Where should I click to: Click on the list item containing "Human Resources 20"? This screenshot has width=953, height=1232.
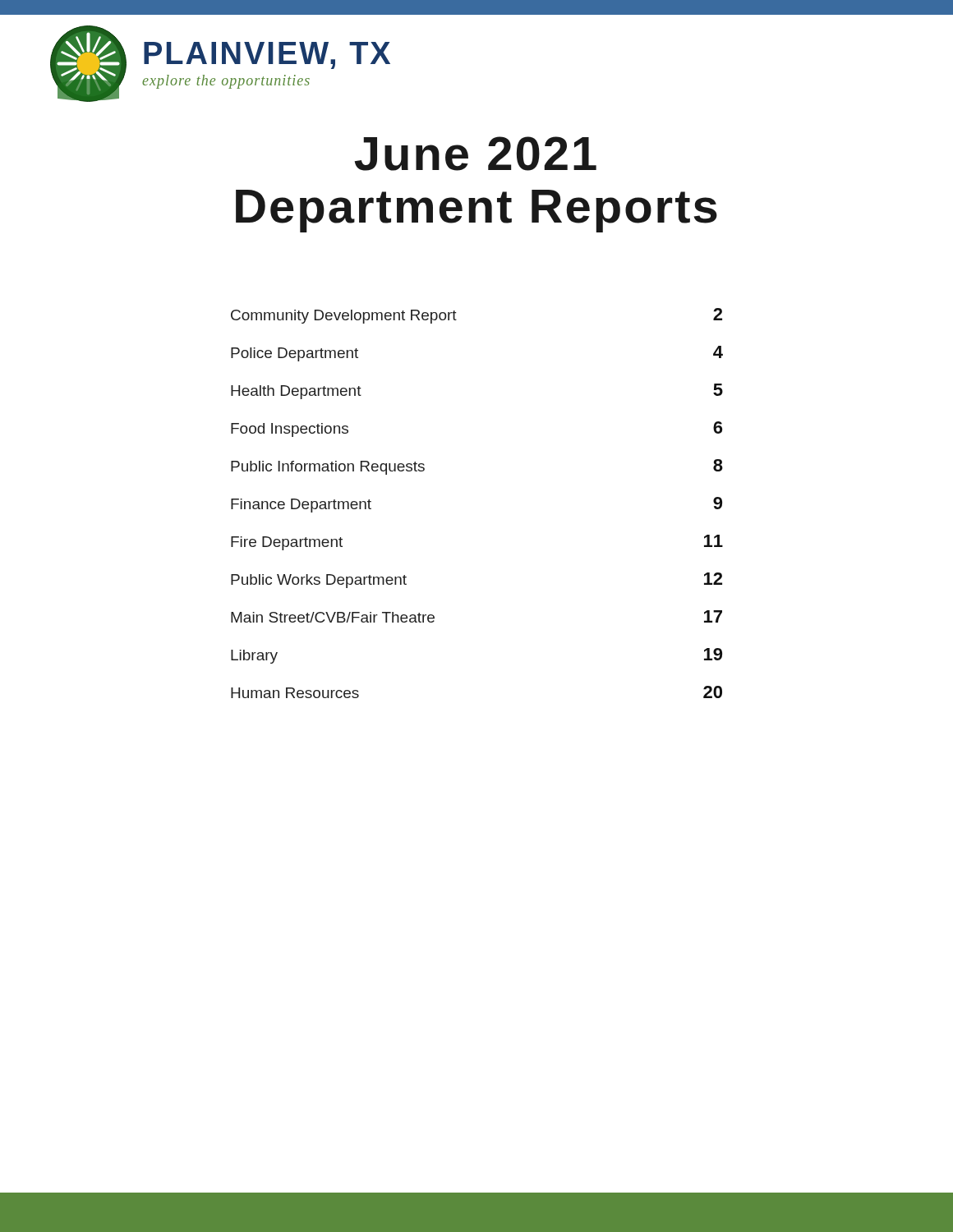(290, 693)
